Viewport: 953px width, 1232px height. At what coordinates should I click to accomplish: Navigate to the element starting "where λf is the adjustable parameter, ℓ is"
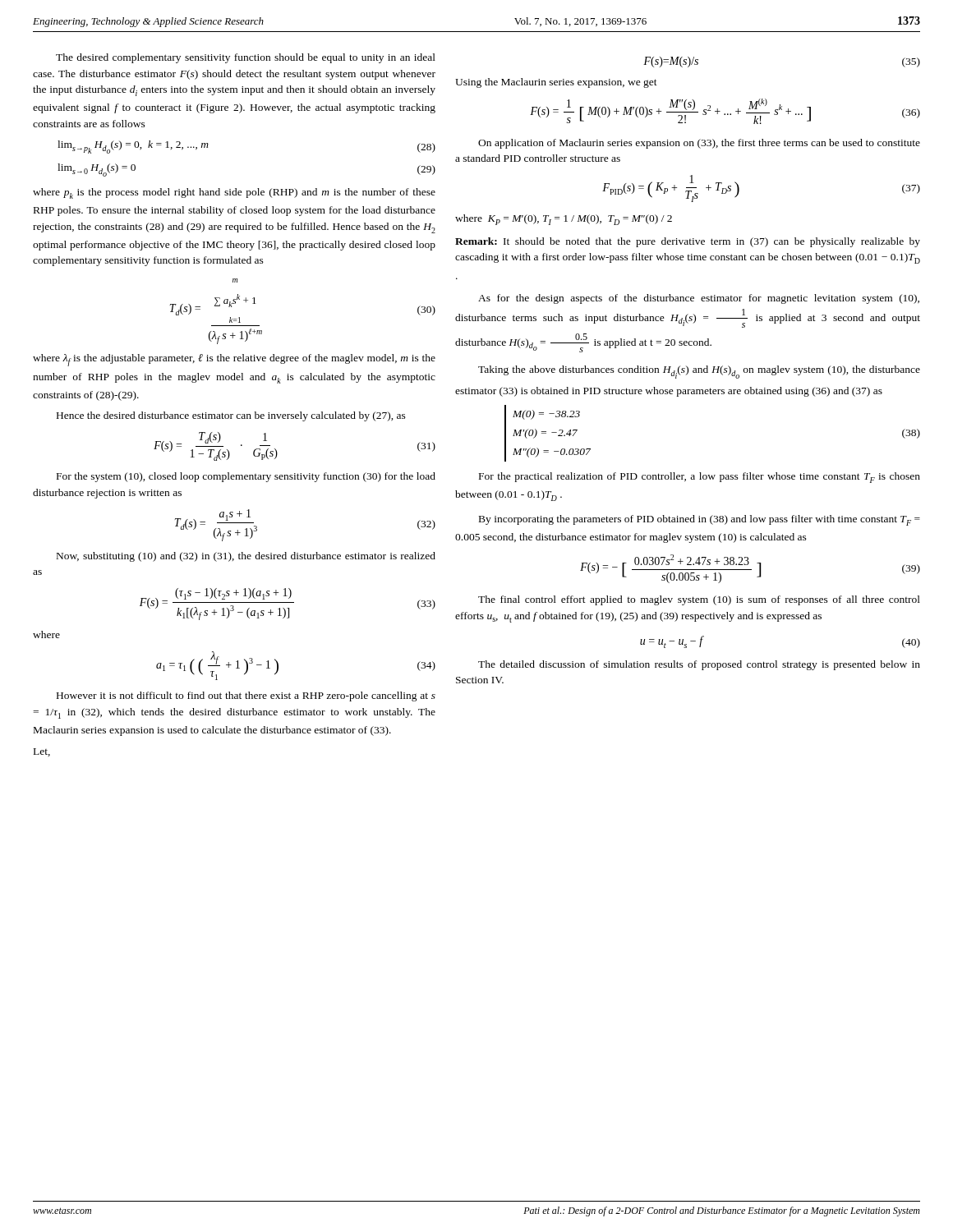234,376
